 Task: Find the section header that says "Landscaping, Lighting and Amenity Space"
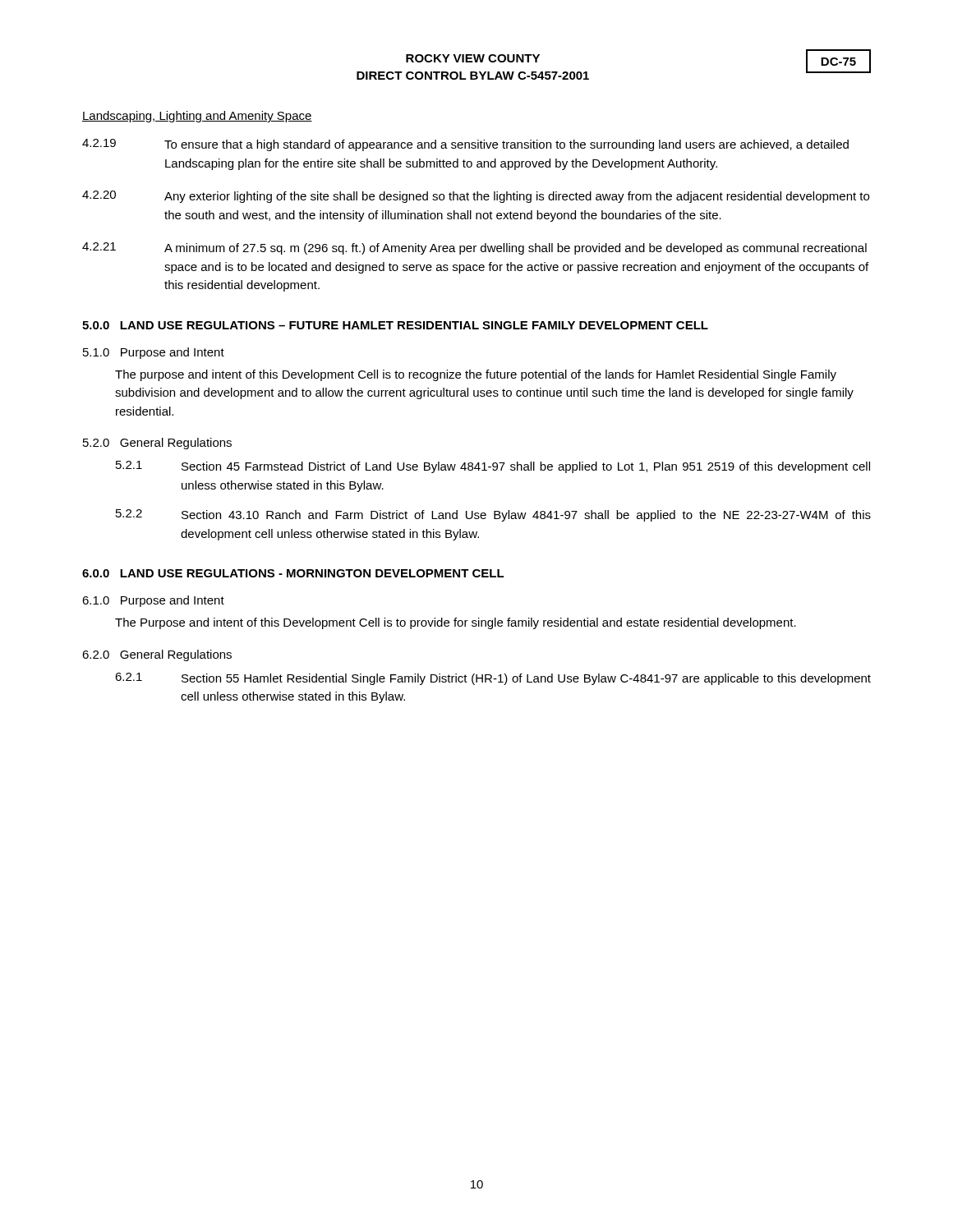197,115
